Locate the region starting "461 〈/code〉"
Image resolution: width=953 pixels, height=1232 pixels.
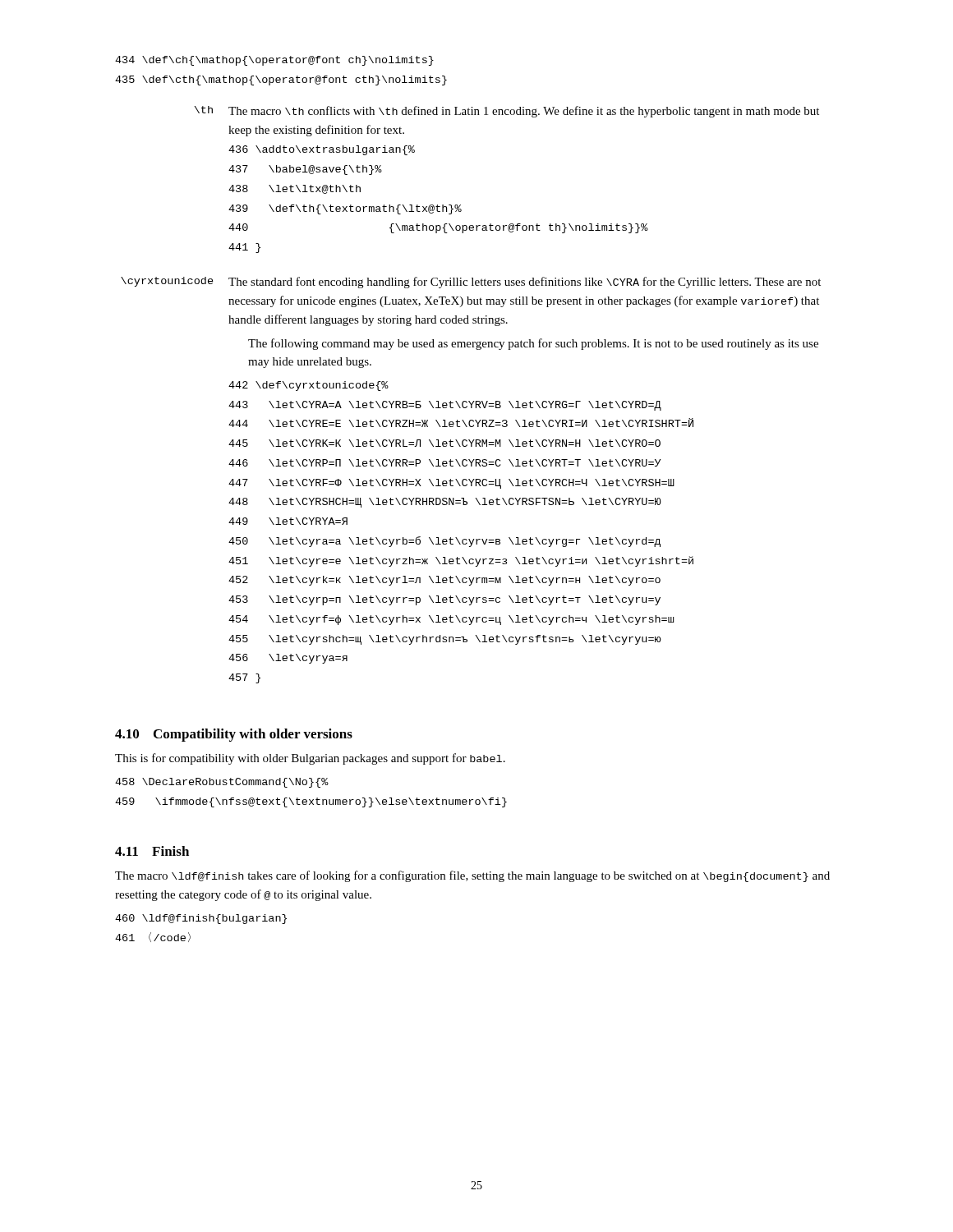point(156,938)
